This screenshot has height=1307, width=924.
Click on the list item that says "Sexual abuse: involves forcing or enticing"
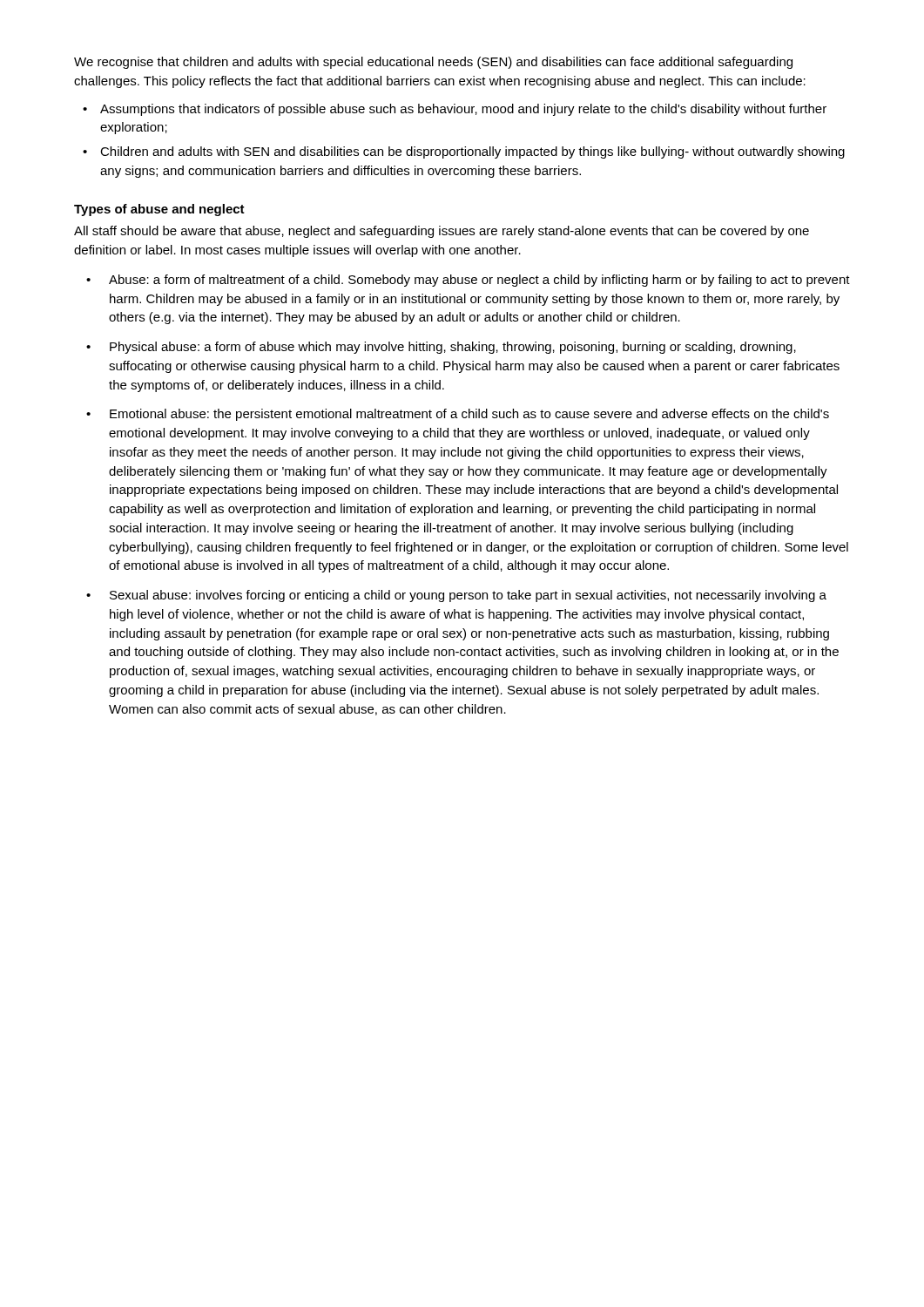[474, 652]
